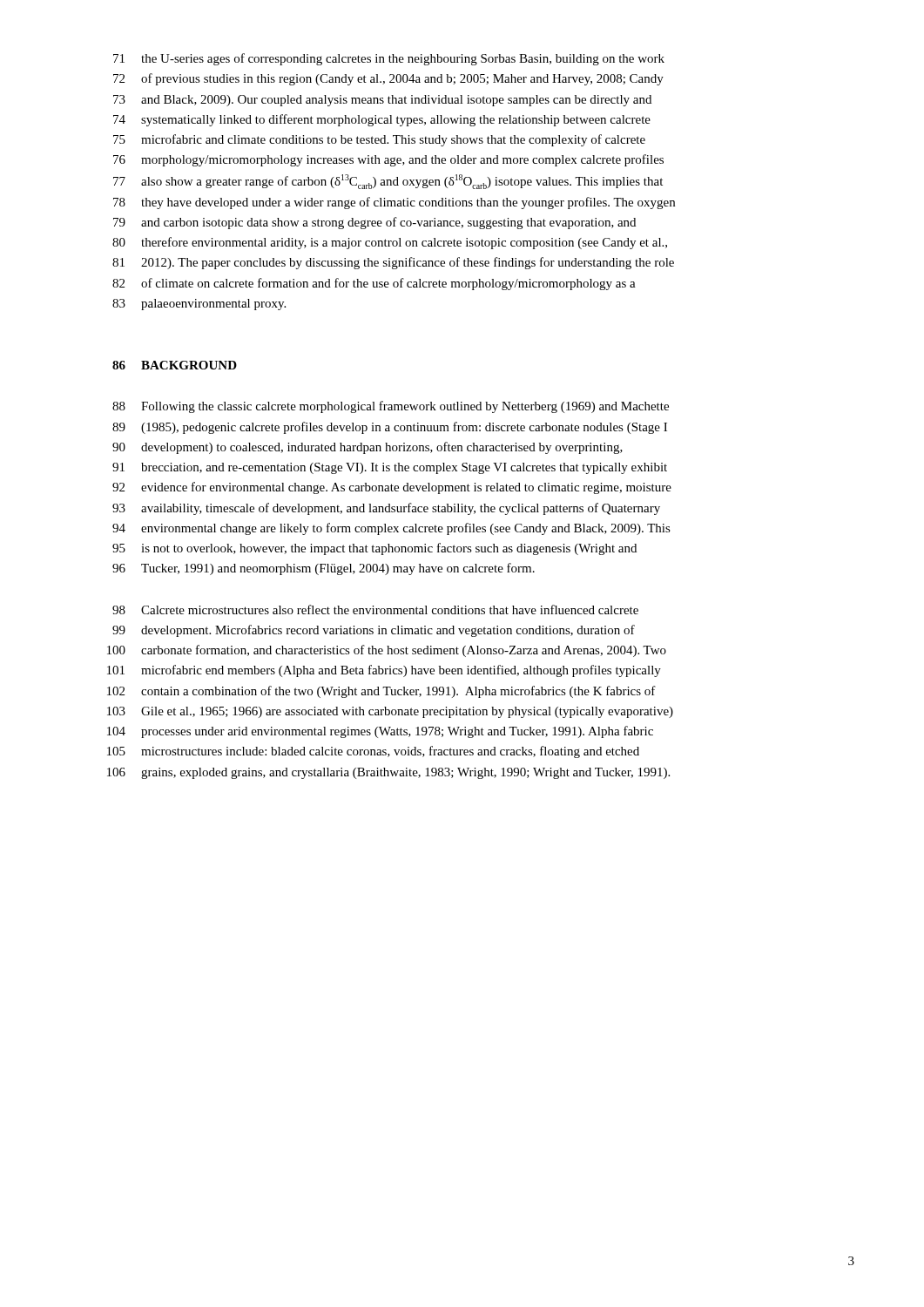Viewport: 924px width, 1307px height.
Task: Find the list item that says "75 microfabric and climate conditions to be"
Action: click(370, 140)
